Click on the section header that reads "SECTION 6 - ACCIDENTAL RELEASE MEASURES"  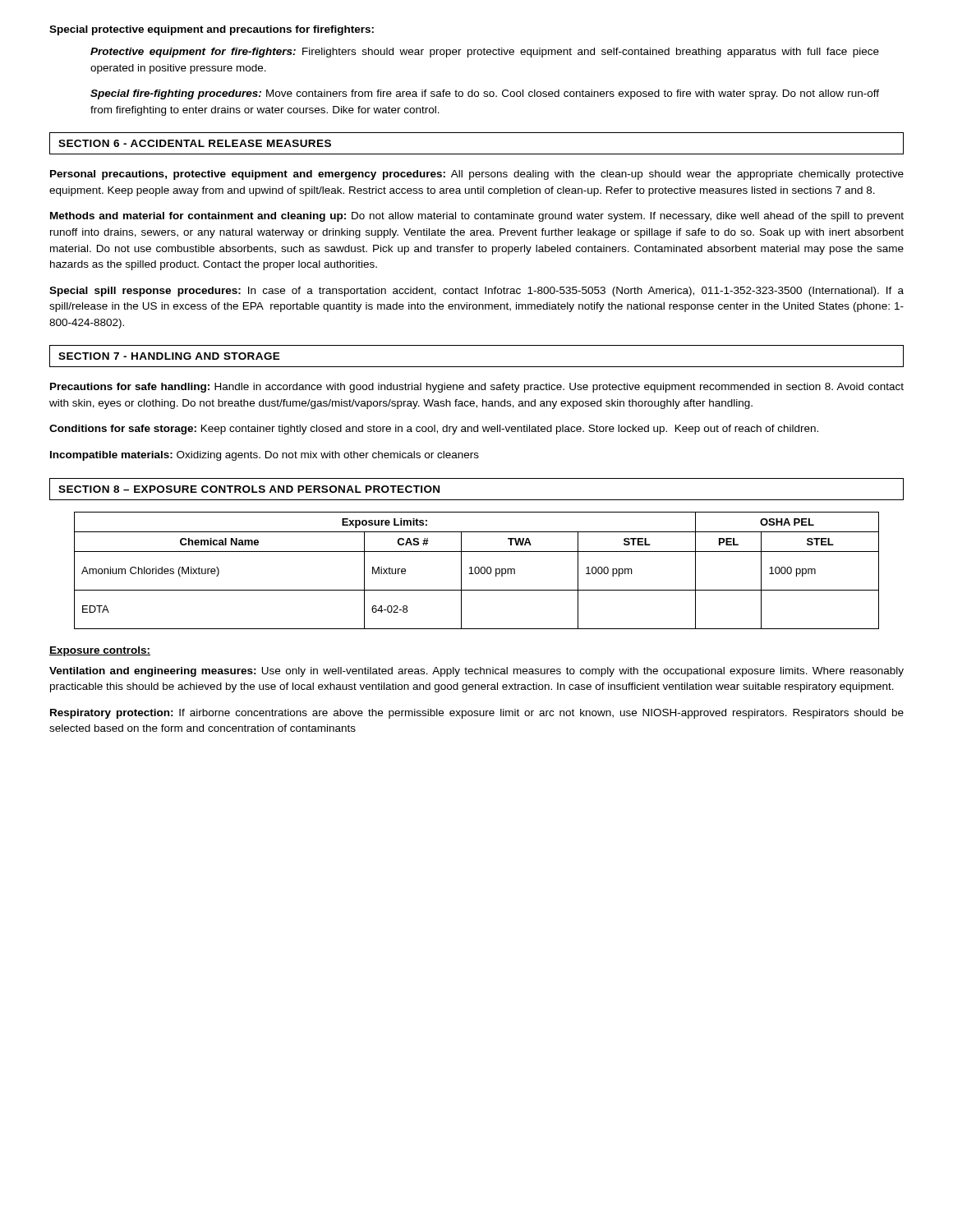(x=195, y=144)
